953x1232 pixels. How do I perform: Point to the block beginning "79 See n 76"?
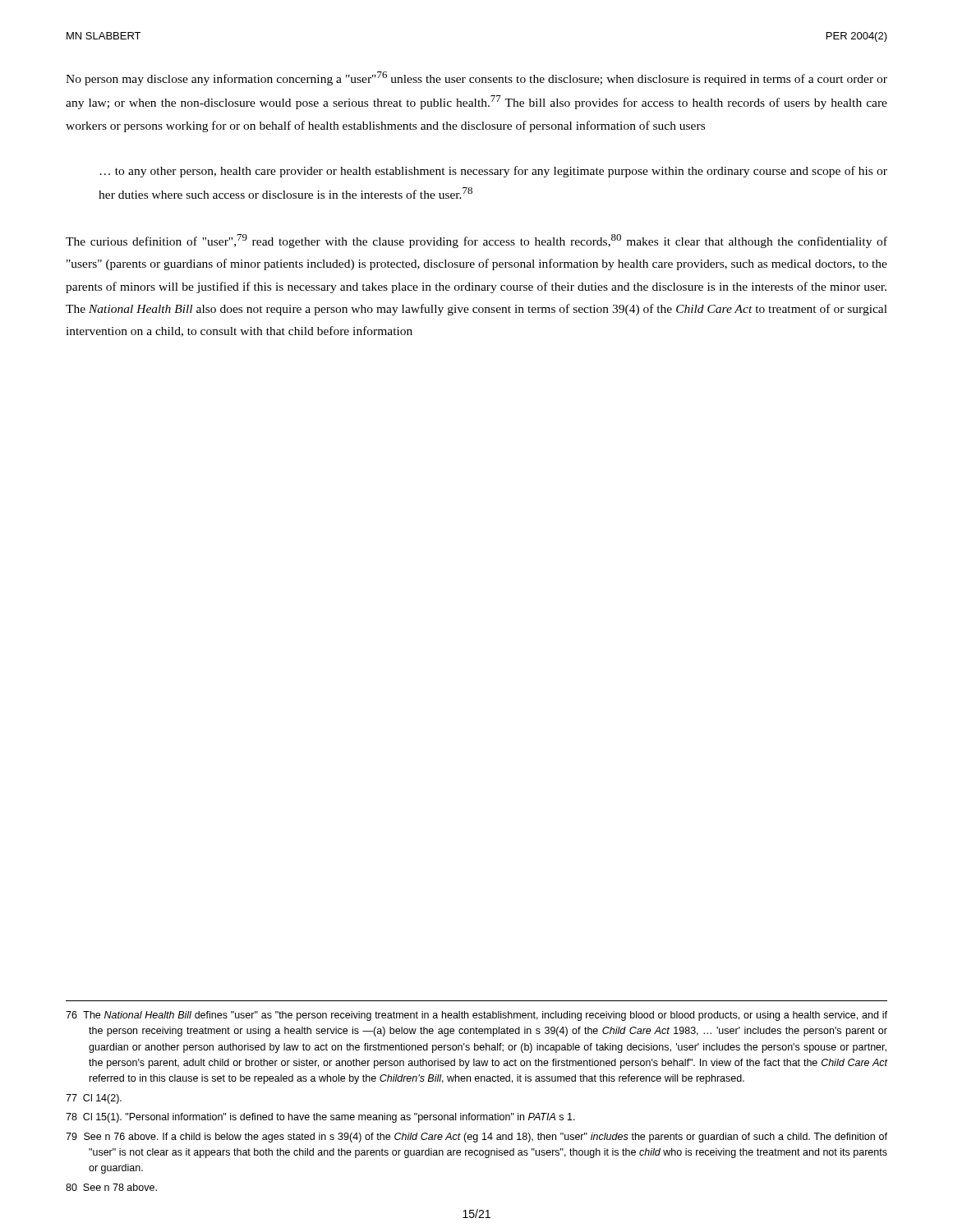(476, 1152)
